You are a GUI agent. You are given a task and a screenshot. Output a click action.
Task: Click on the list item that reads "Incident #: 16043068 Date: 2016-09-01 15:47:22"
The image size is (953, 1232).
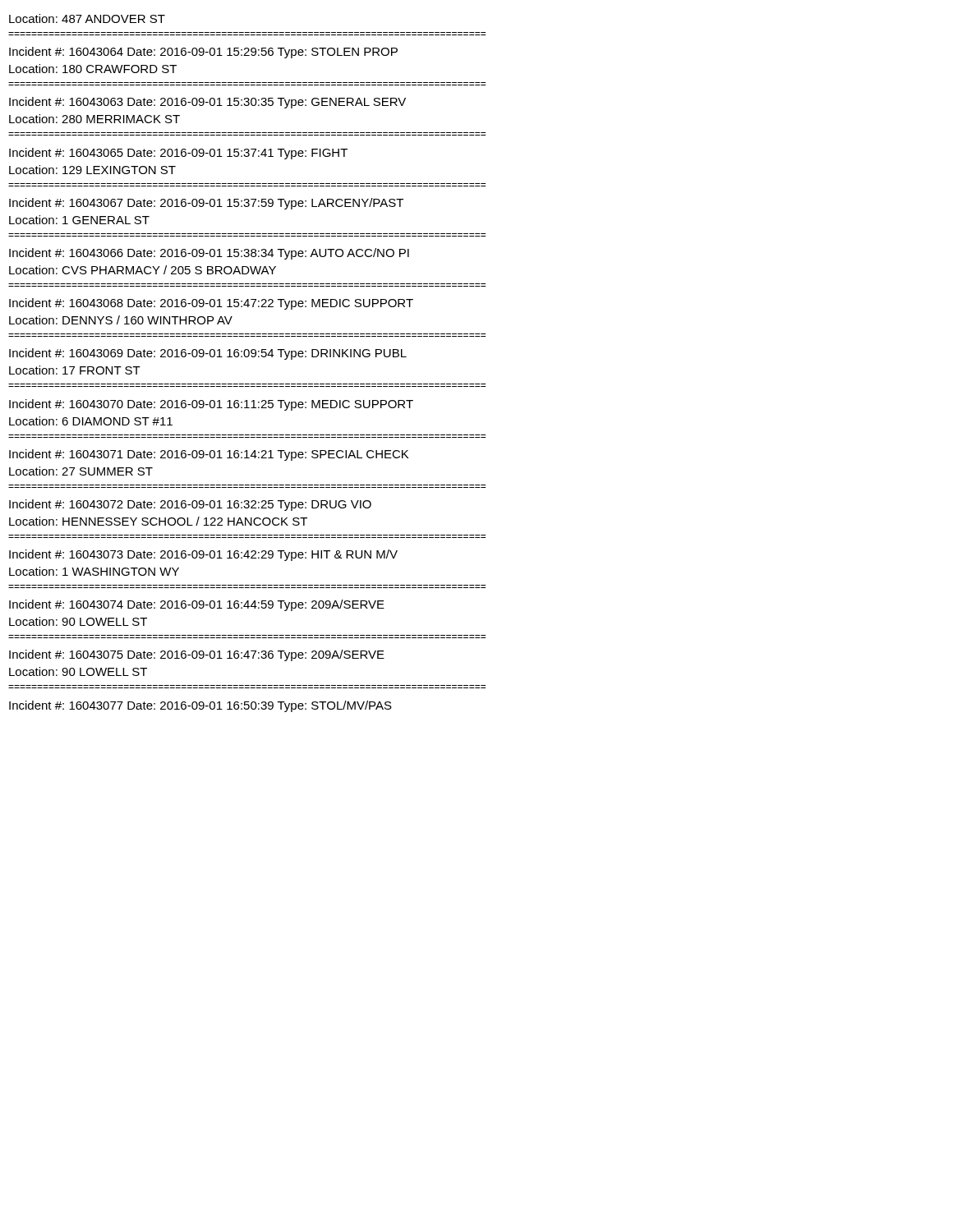(211, 304)
